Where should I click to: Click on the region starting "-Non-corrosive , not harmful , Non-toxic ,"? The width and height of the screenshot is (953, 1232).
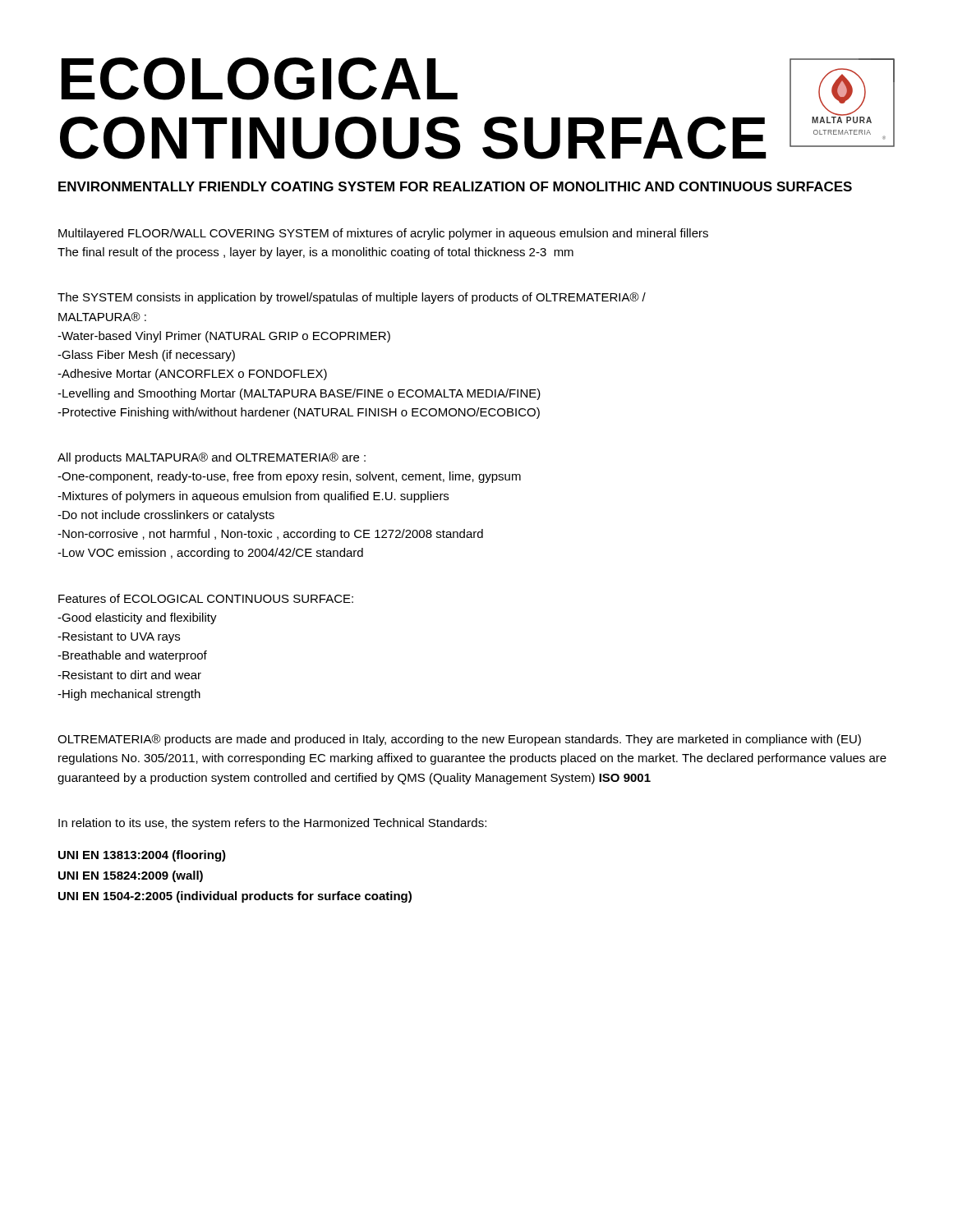pyautogui.click(x=271, y=534)
